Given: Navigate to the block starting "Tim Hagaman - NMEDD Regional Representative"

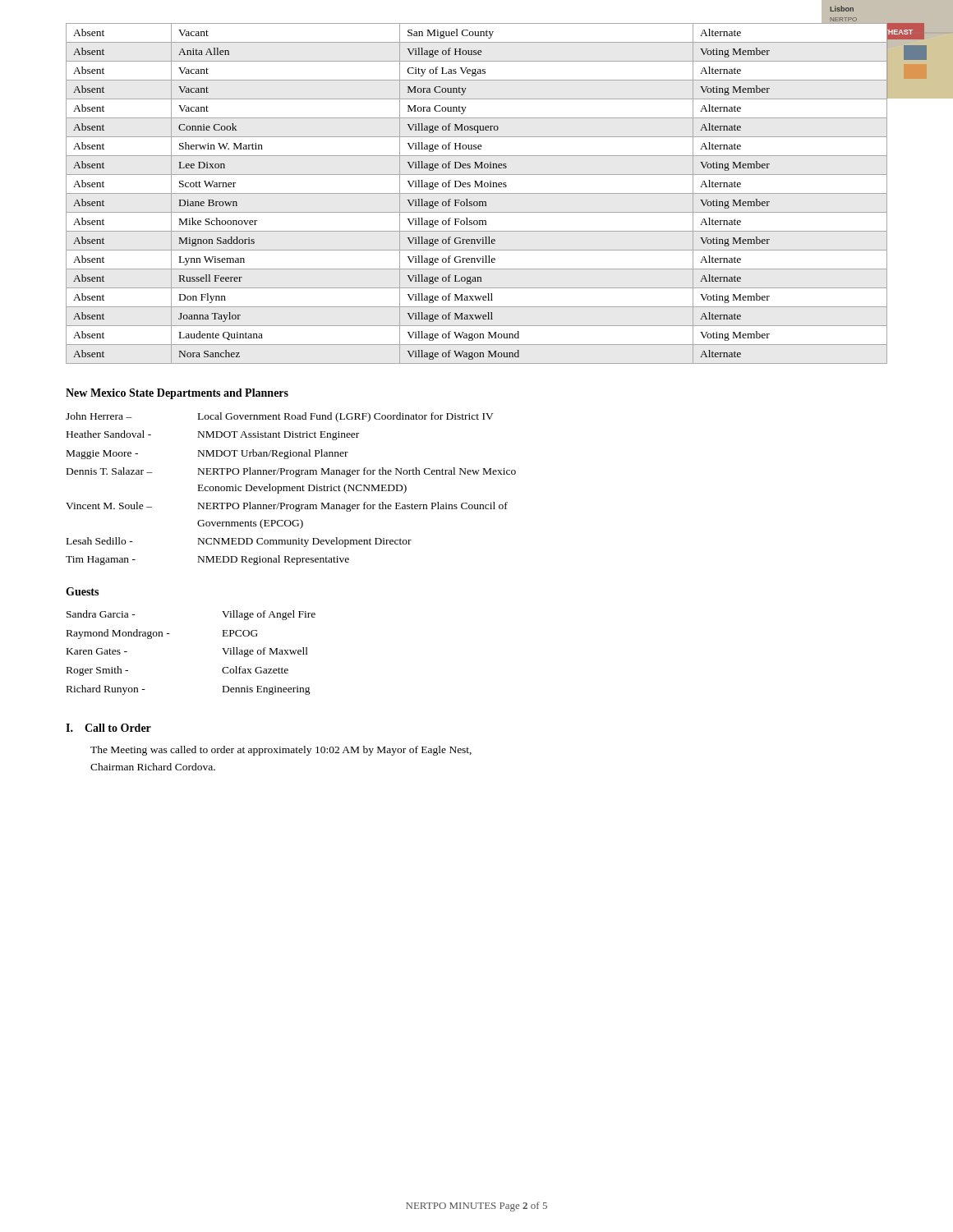Looking at the screenshot, I should [x=207, y=560].
